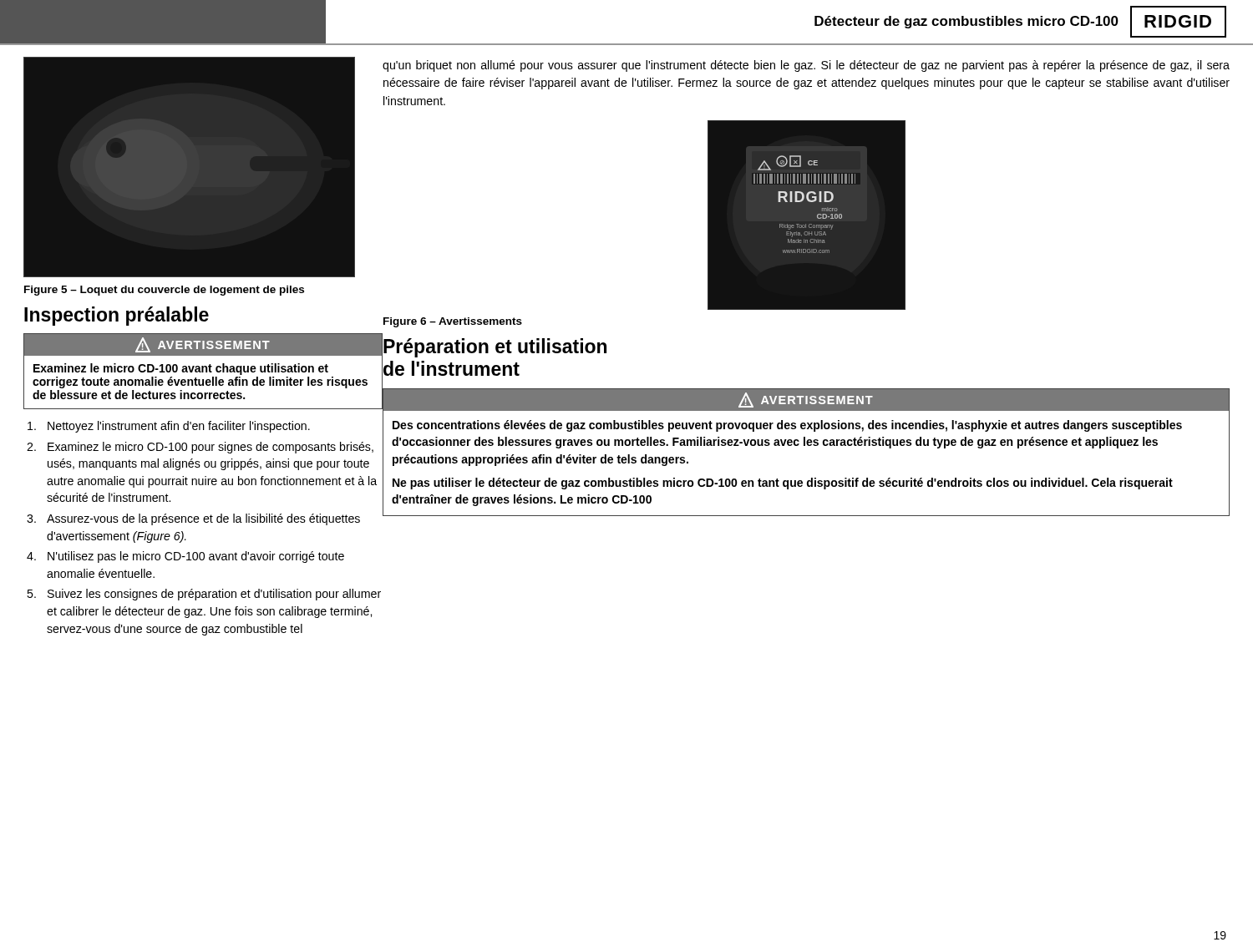Find the text block starting "qu'un briquet non allumé pour vous assurer que"

(x=806, y=83)
